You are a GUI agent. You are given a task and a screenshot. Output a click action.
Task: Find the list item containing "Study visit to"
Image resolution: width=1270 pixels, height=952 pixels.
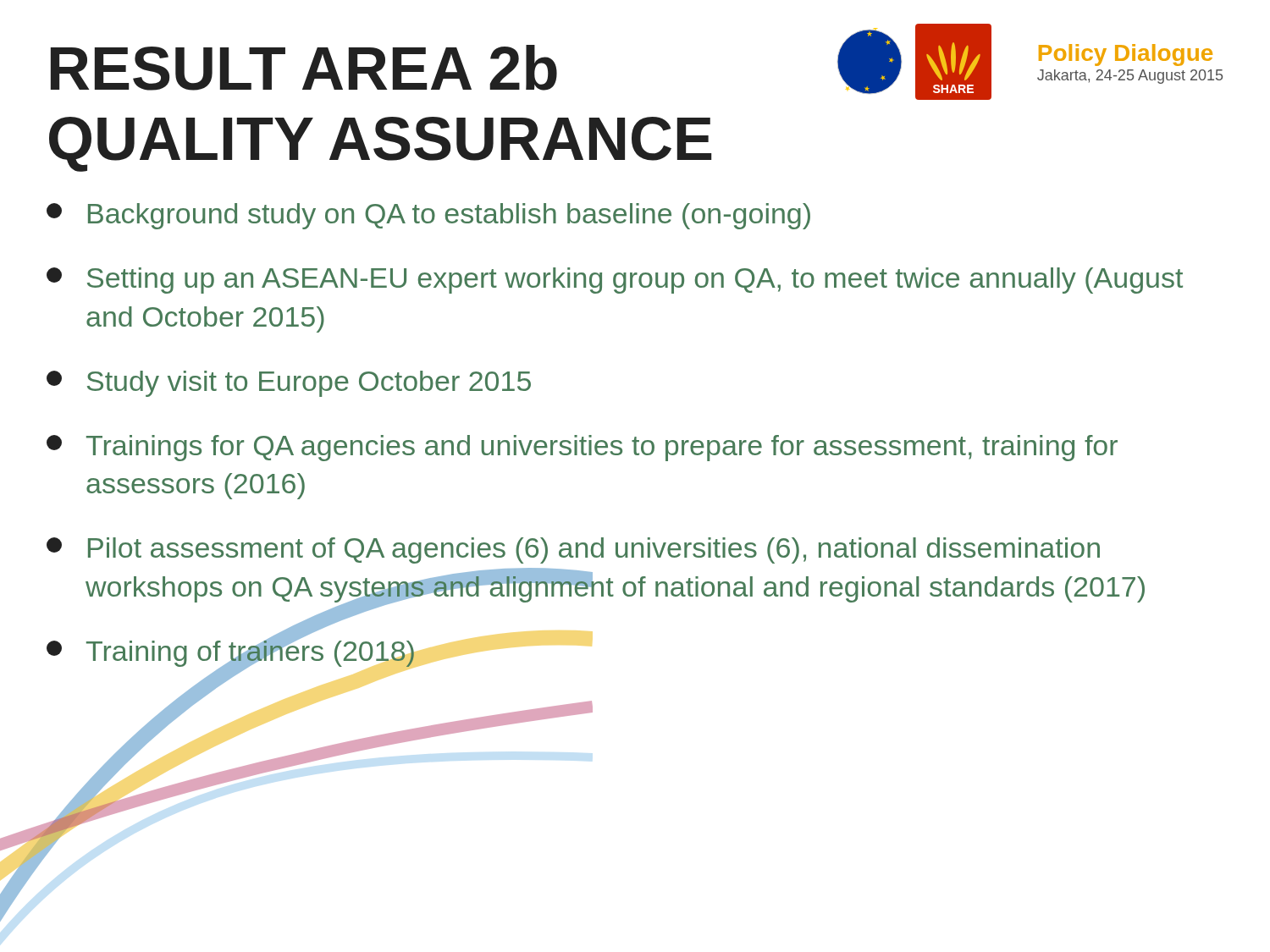[289, 384]
